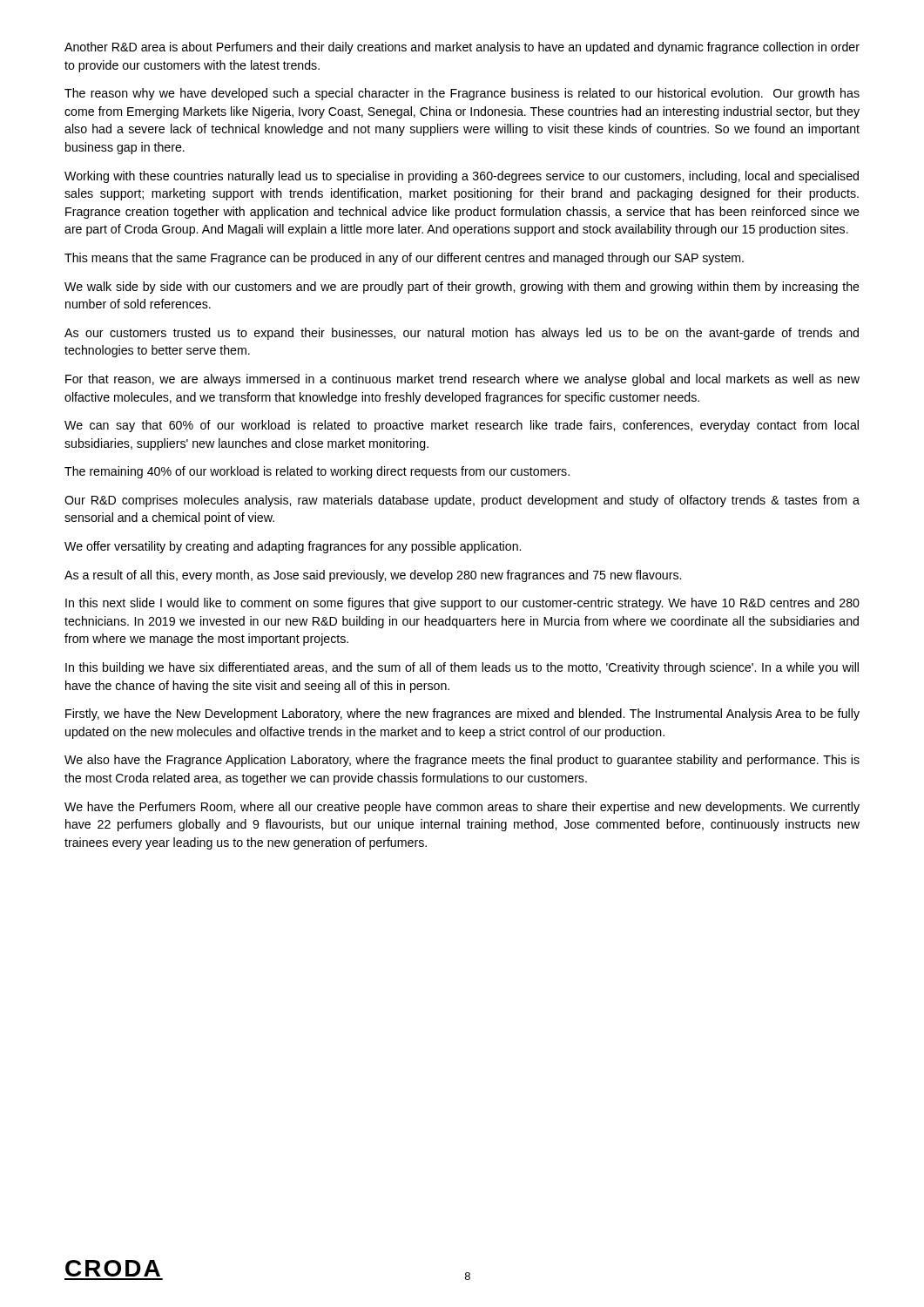Select the text block that says "The reason why we have developed"

coord(462,120)
